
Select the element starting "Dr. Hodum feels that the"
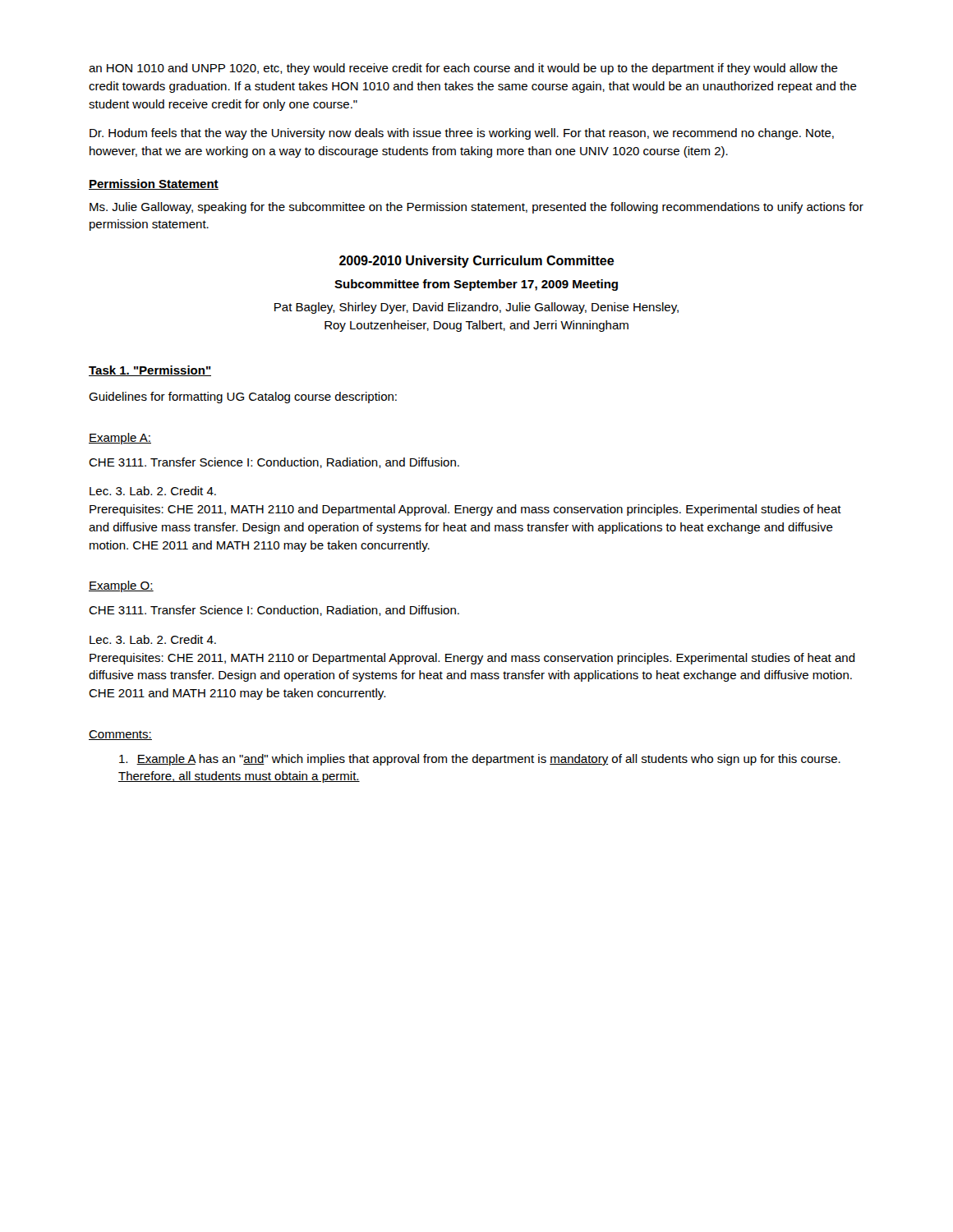pyautogui.click(x=476, y=142)
